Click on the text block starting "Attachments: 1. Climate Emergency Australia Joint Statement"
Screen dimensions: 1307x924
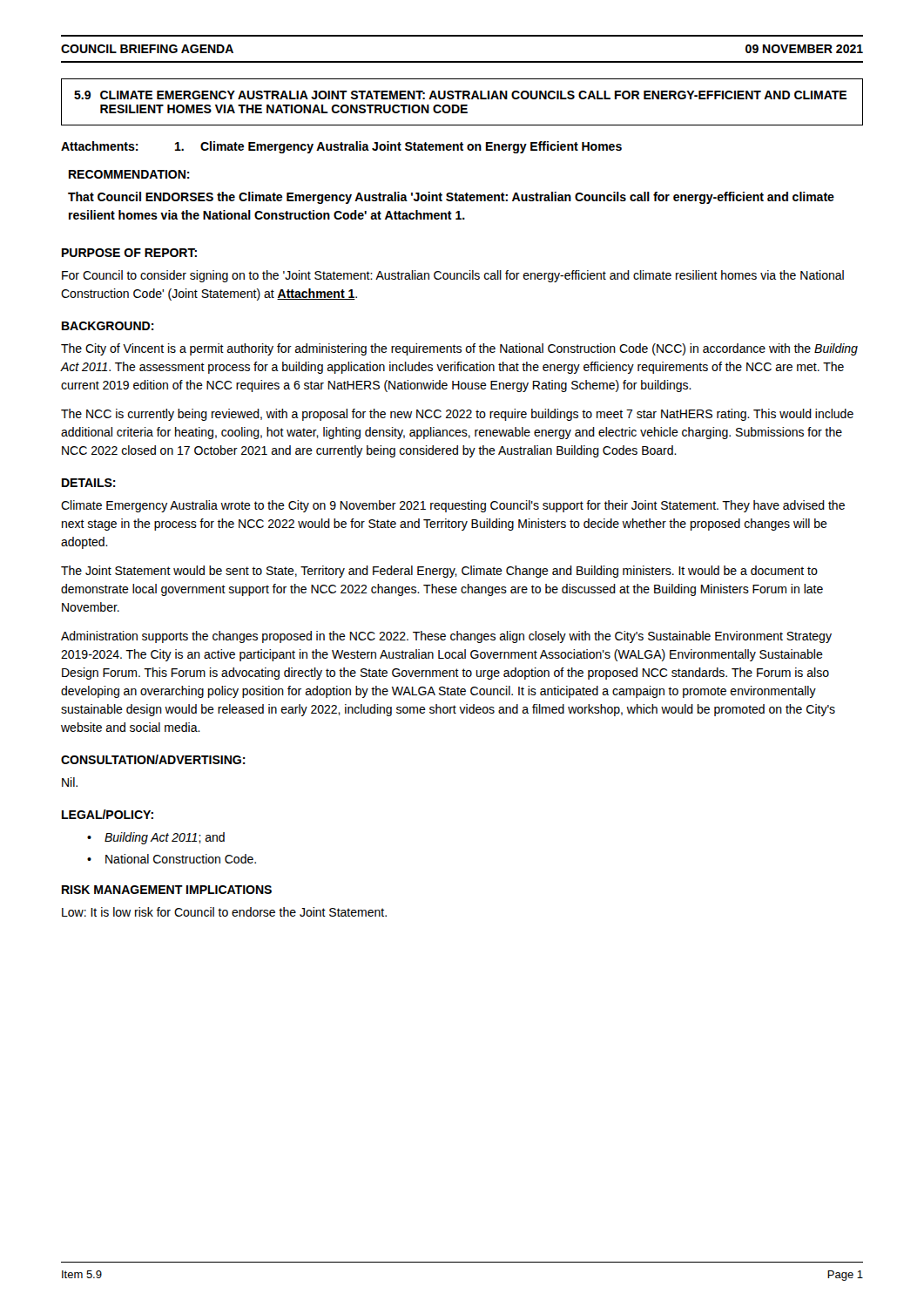coord(341,146)
